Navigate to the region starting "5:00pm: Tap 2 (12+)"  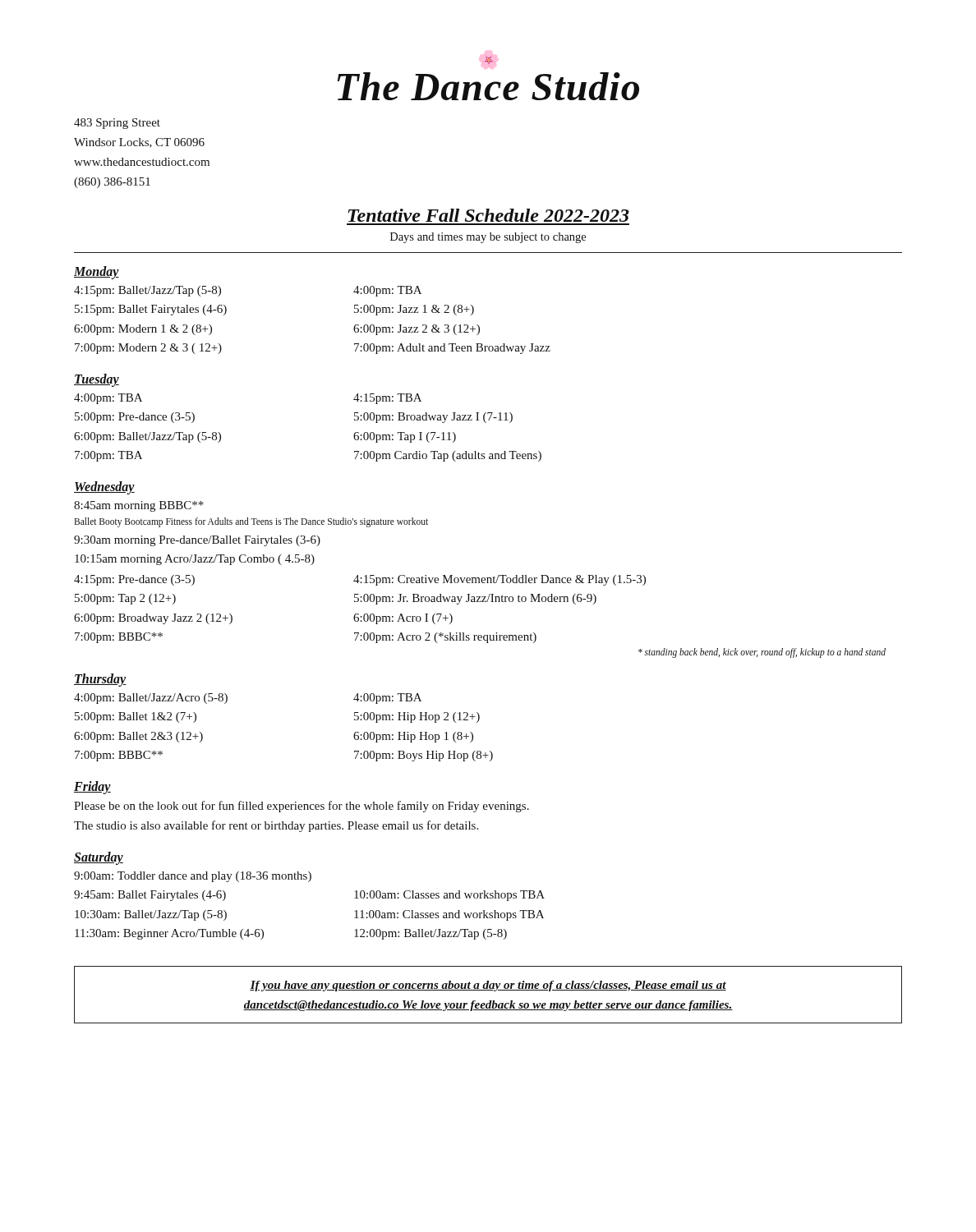click(125, 598)
